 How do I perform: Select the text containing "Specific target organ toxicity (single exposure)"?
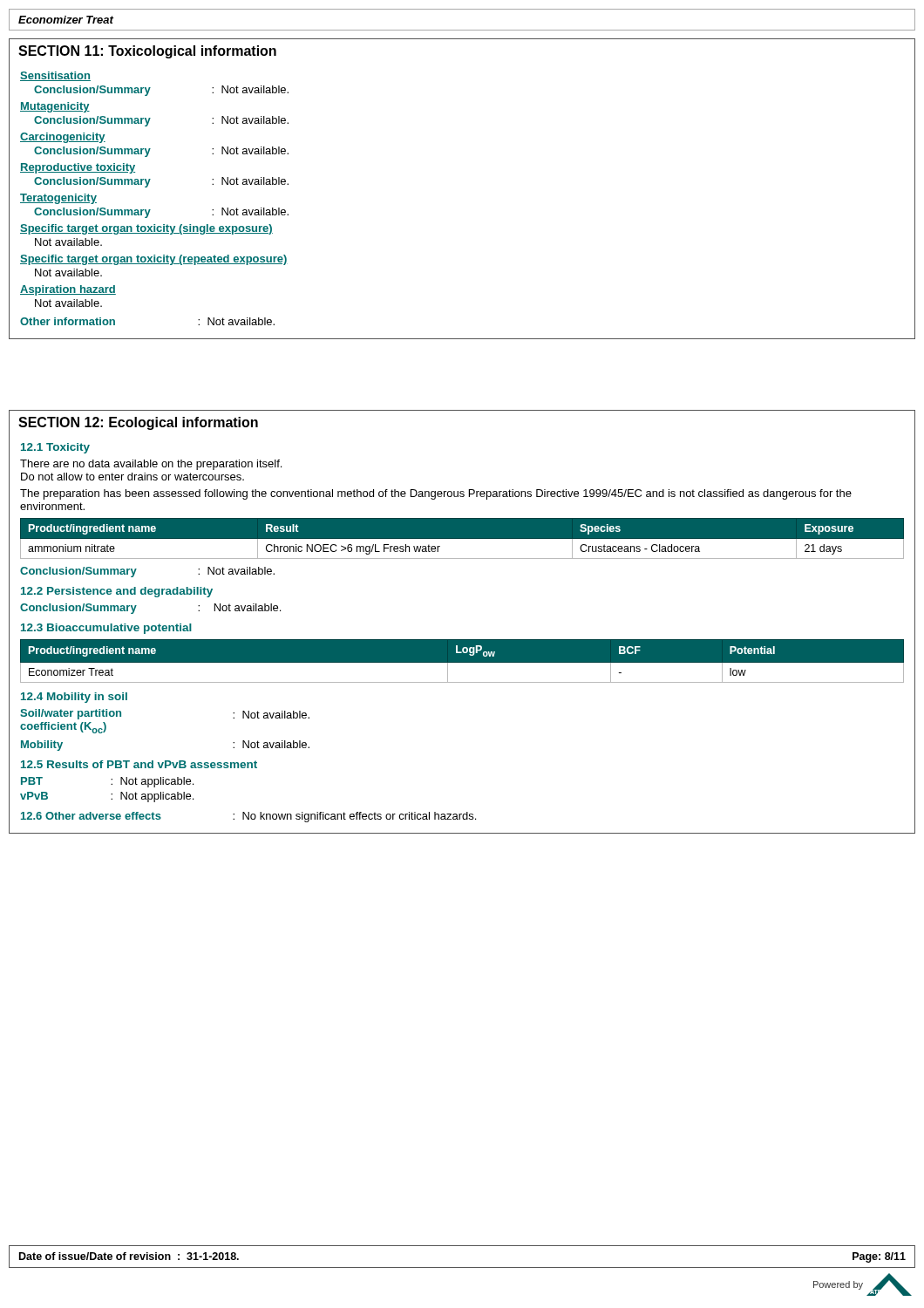(146, 228)
